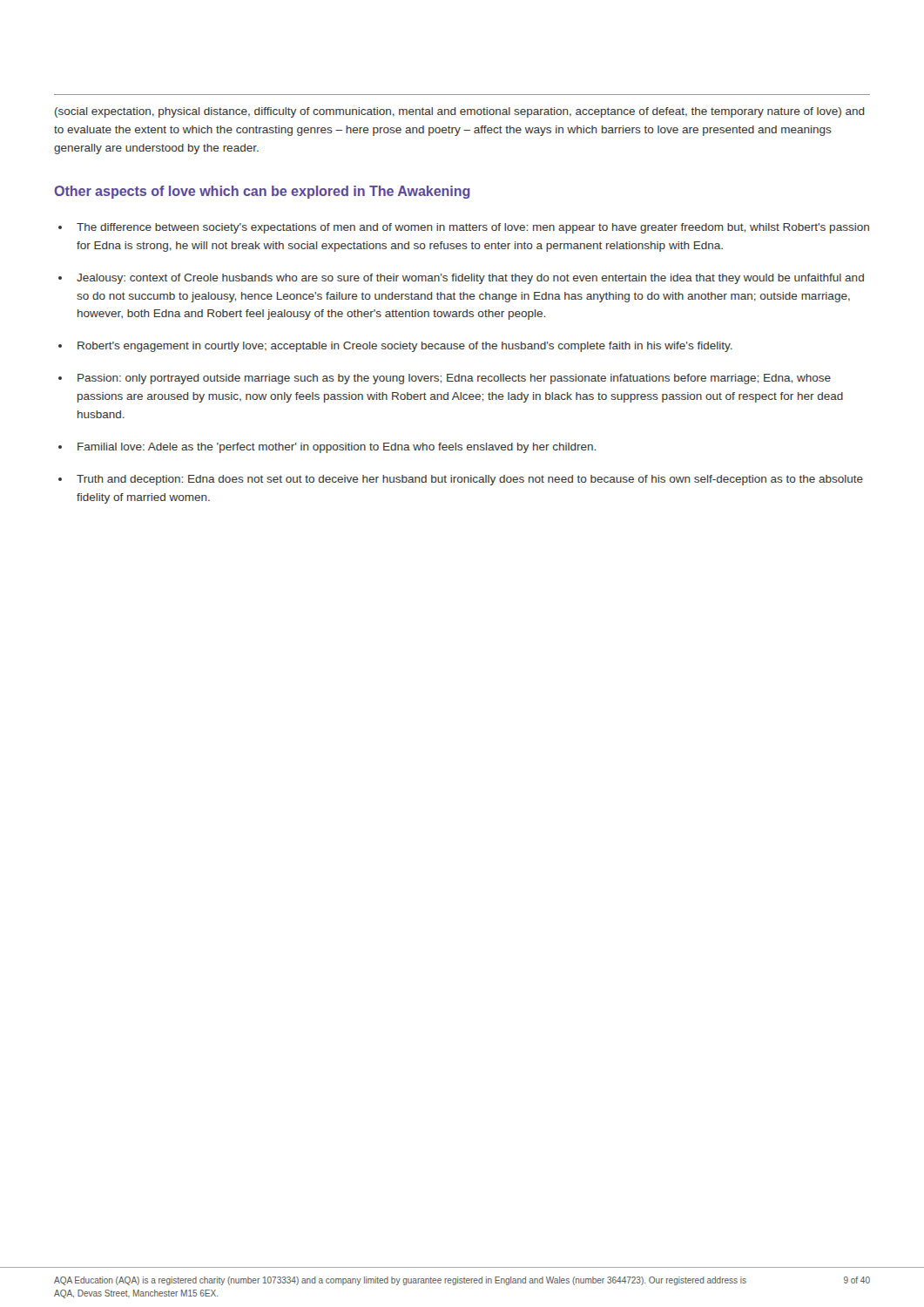Point to the section header beginning "Other aspects of love which can be"
Image resolution: width=924 pixels, height=1307 pixels.
pos(262,191)
